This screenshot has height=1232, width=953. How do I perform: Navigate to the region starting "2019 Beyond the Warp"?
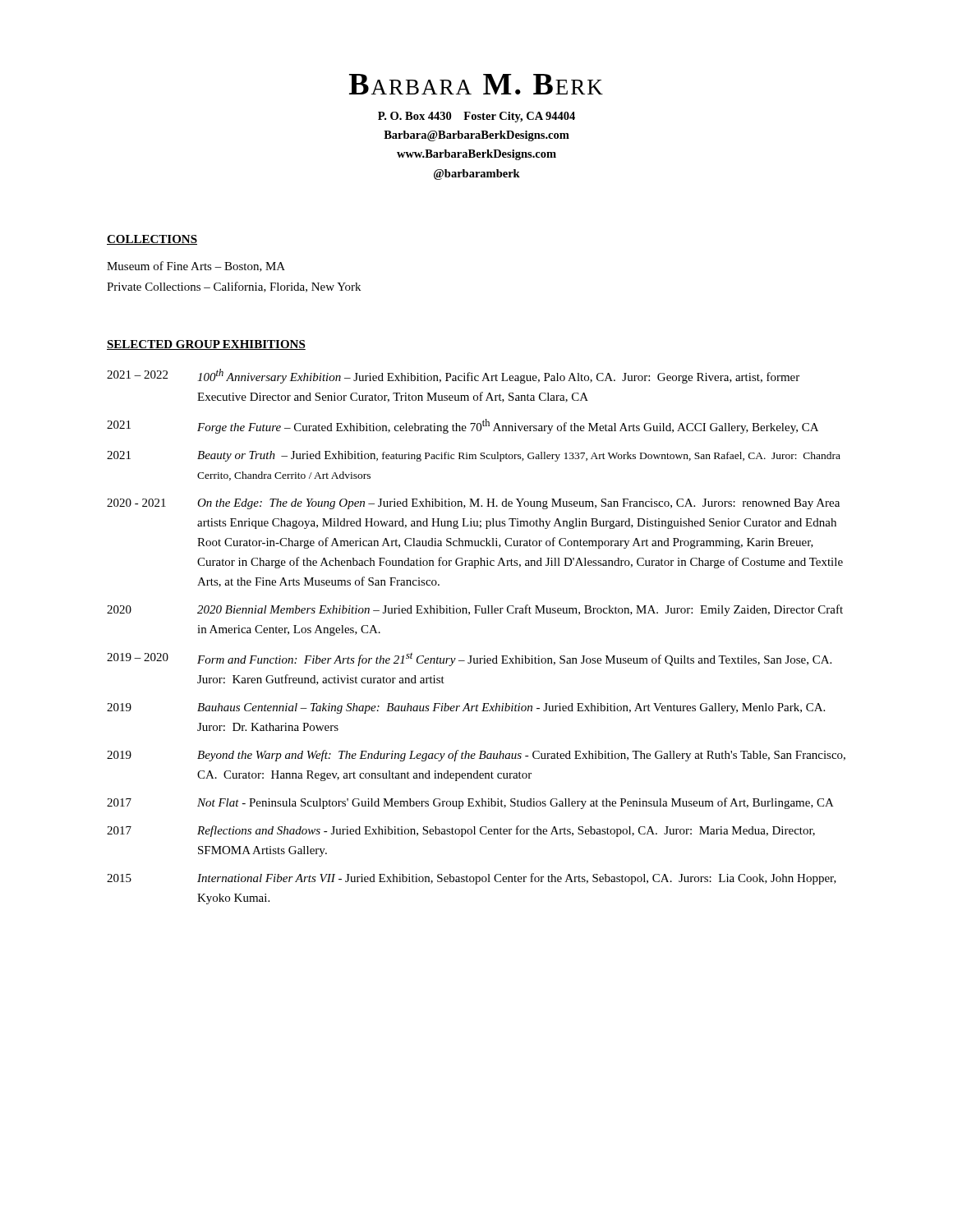click(x=476, y=764)
